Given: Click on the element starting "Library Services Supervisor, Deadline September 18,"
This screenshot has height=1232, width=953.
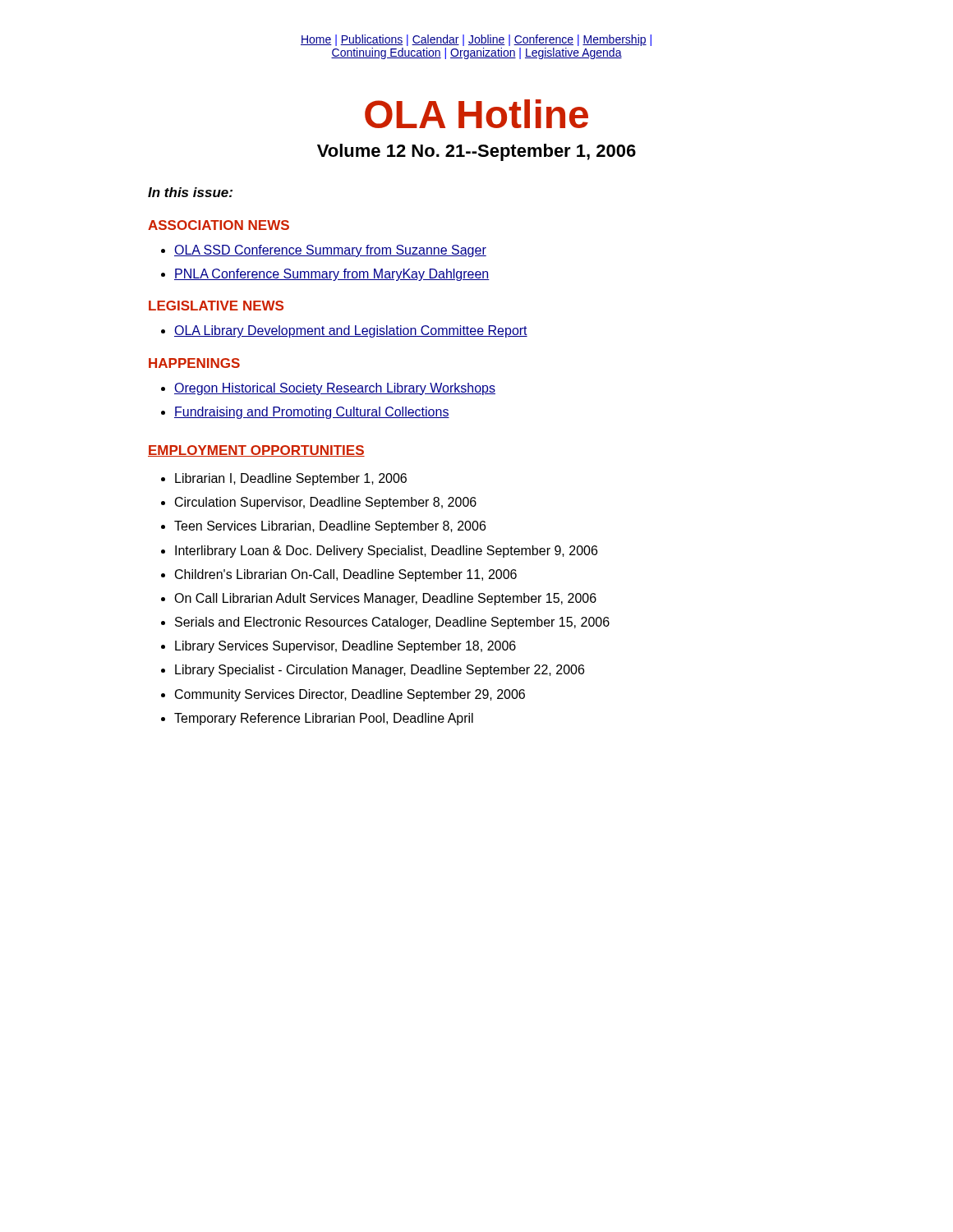Looking at the screenshot, I should pos(345,646).
